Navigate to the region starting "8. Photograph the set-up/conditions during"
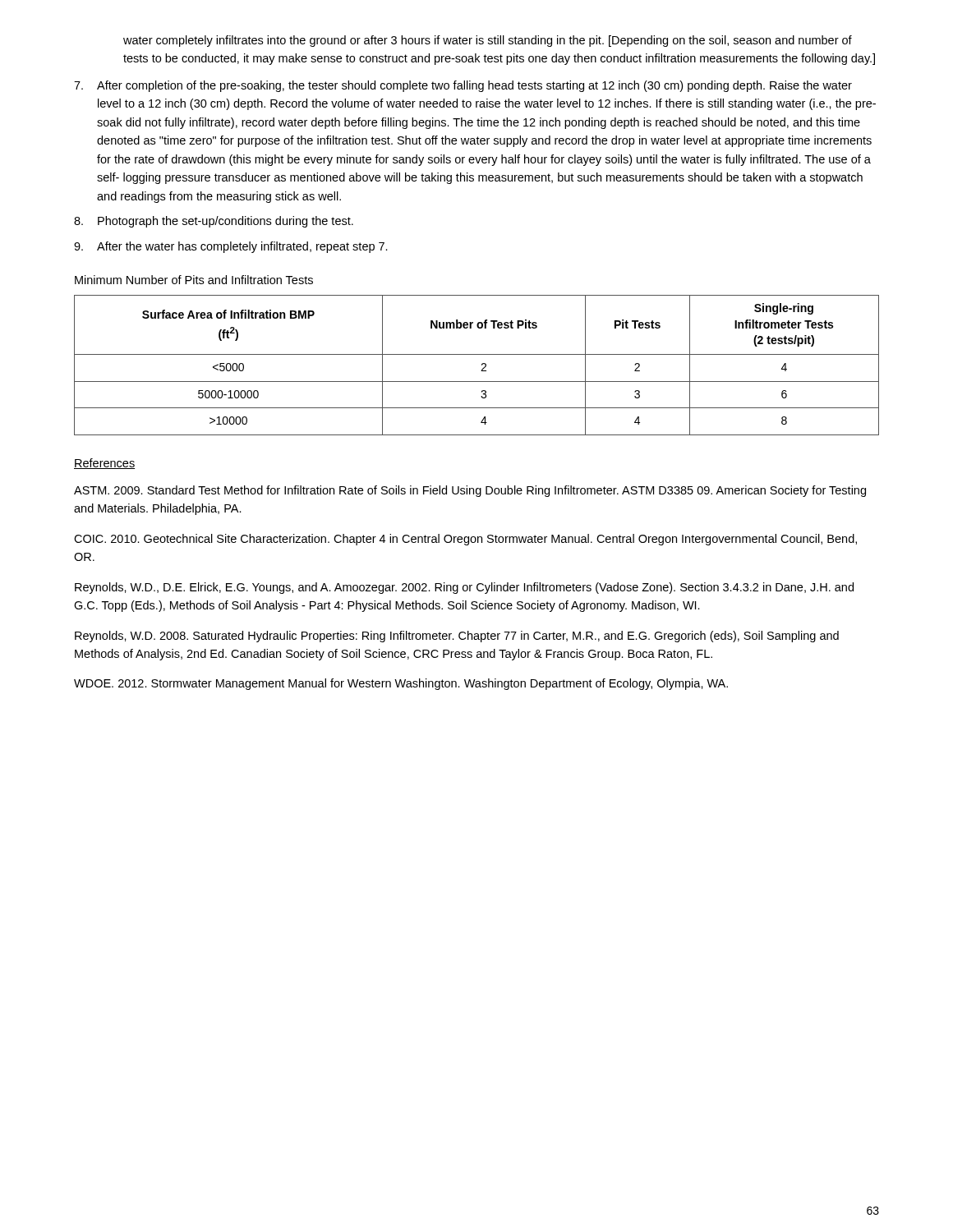 [x=214, y=222]
